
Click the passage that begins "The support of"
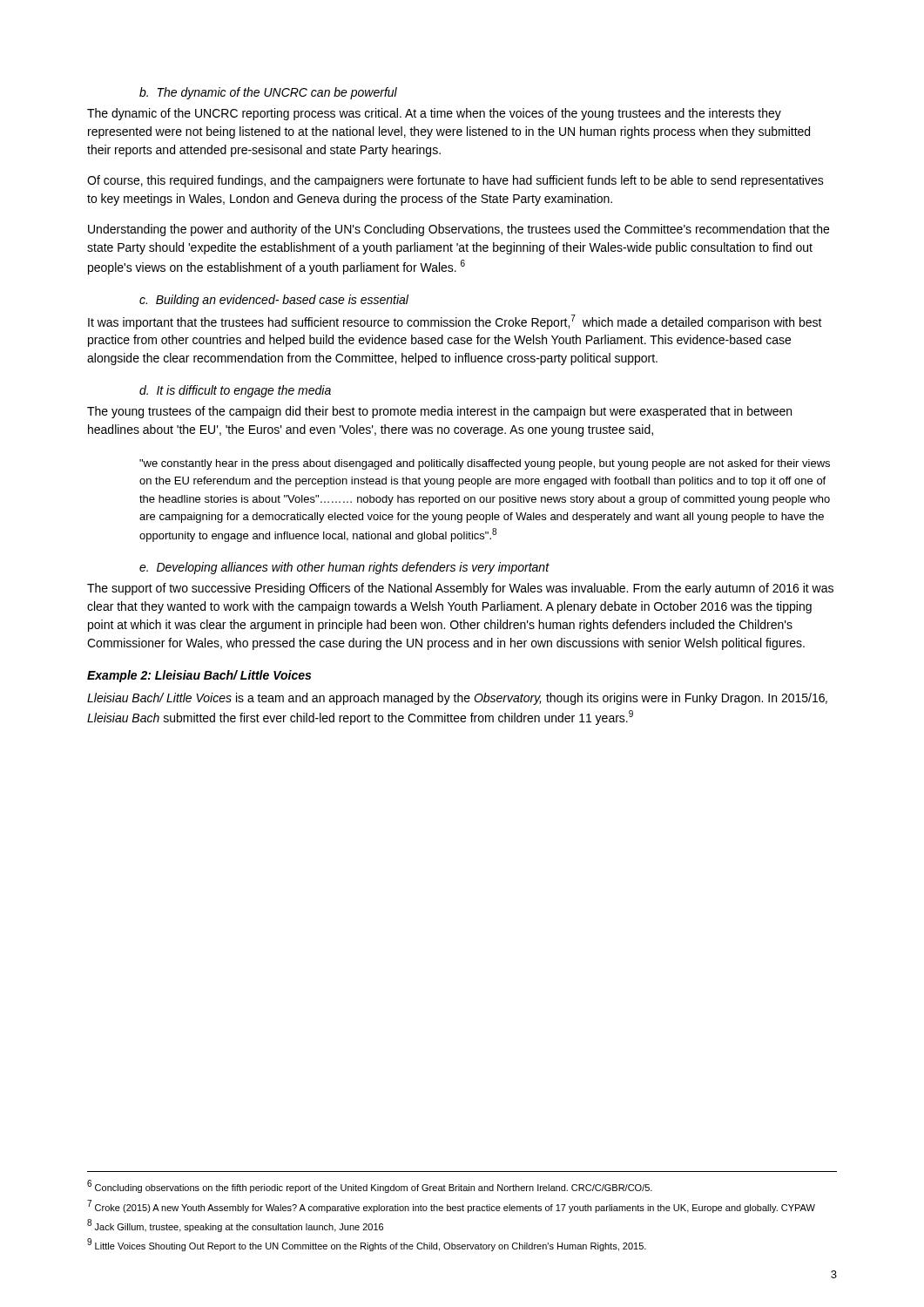[461, 616]
